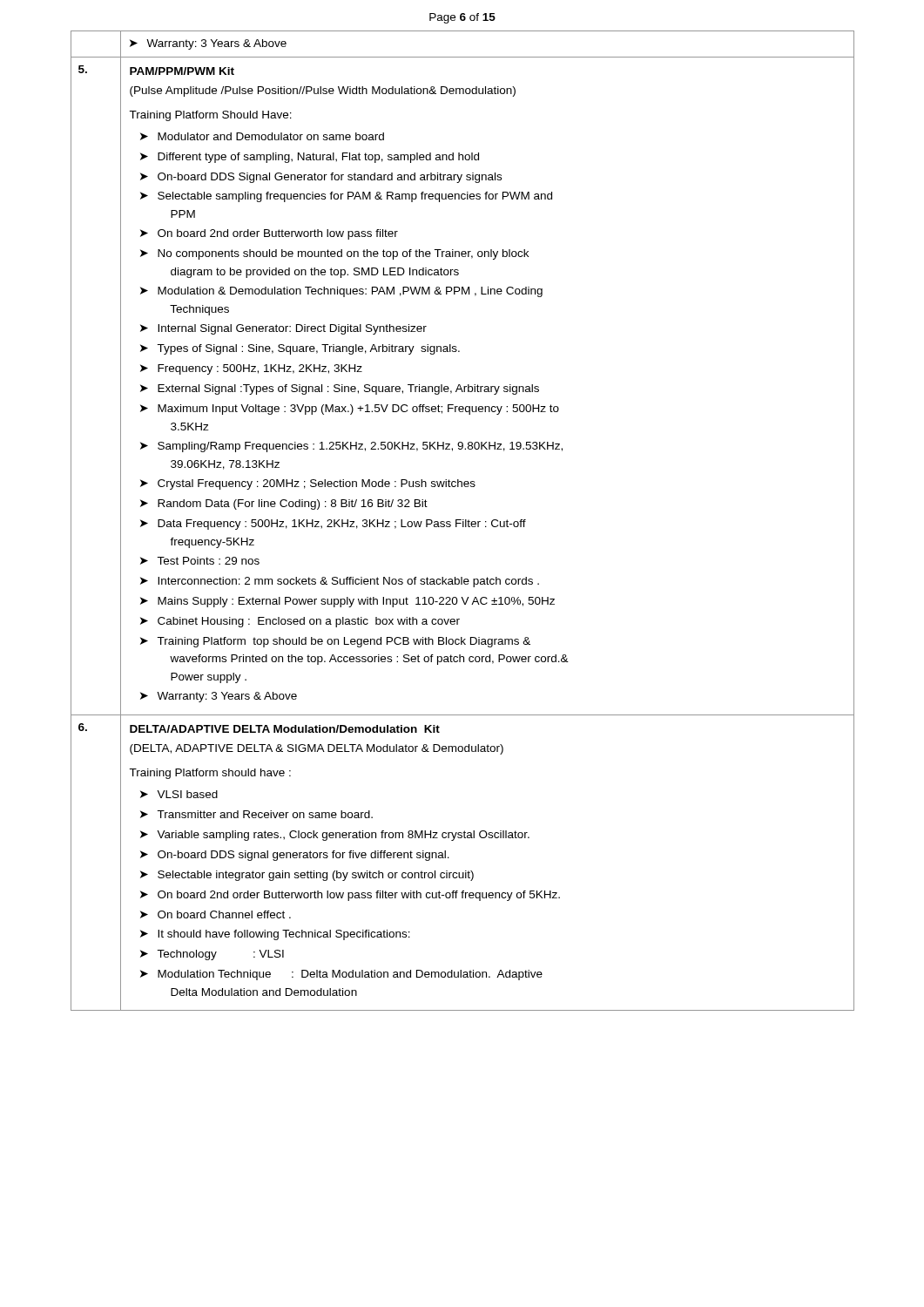Point to "➤On board Channel effect ."
Screen dimensions: 1307x924
[x=215, y=915]
